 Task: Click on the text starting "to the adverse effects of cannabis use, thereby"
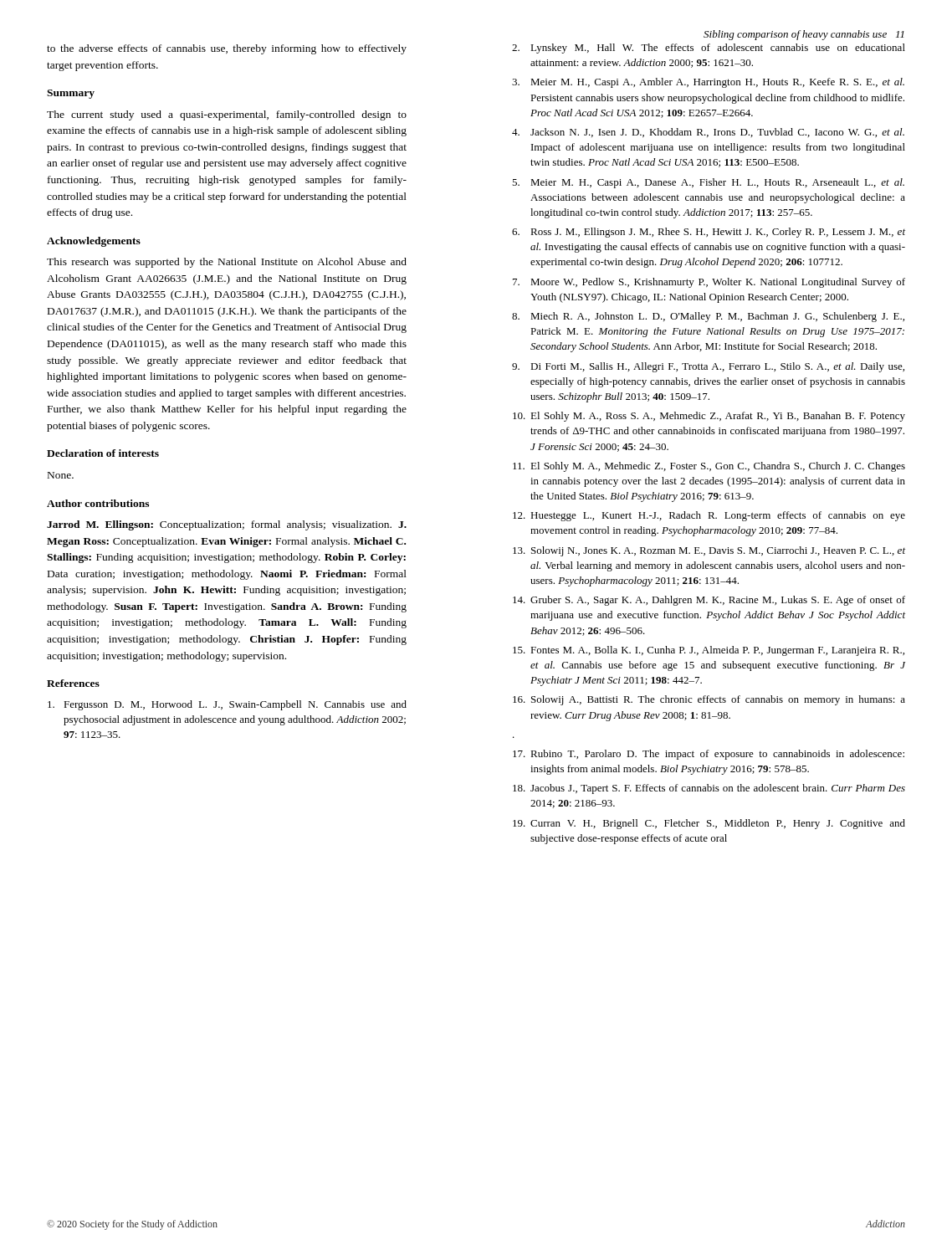(x=227, y=56)
